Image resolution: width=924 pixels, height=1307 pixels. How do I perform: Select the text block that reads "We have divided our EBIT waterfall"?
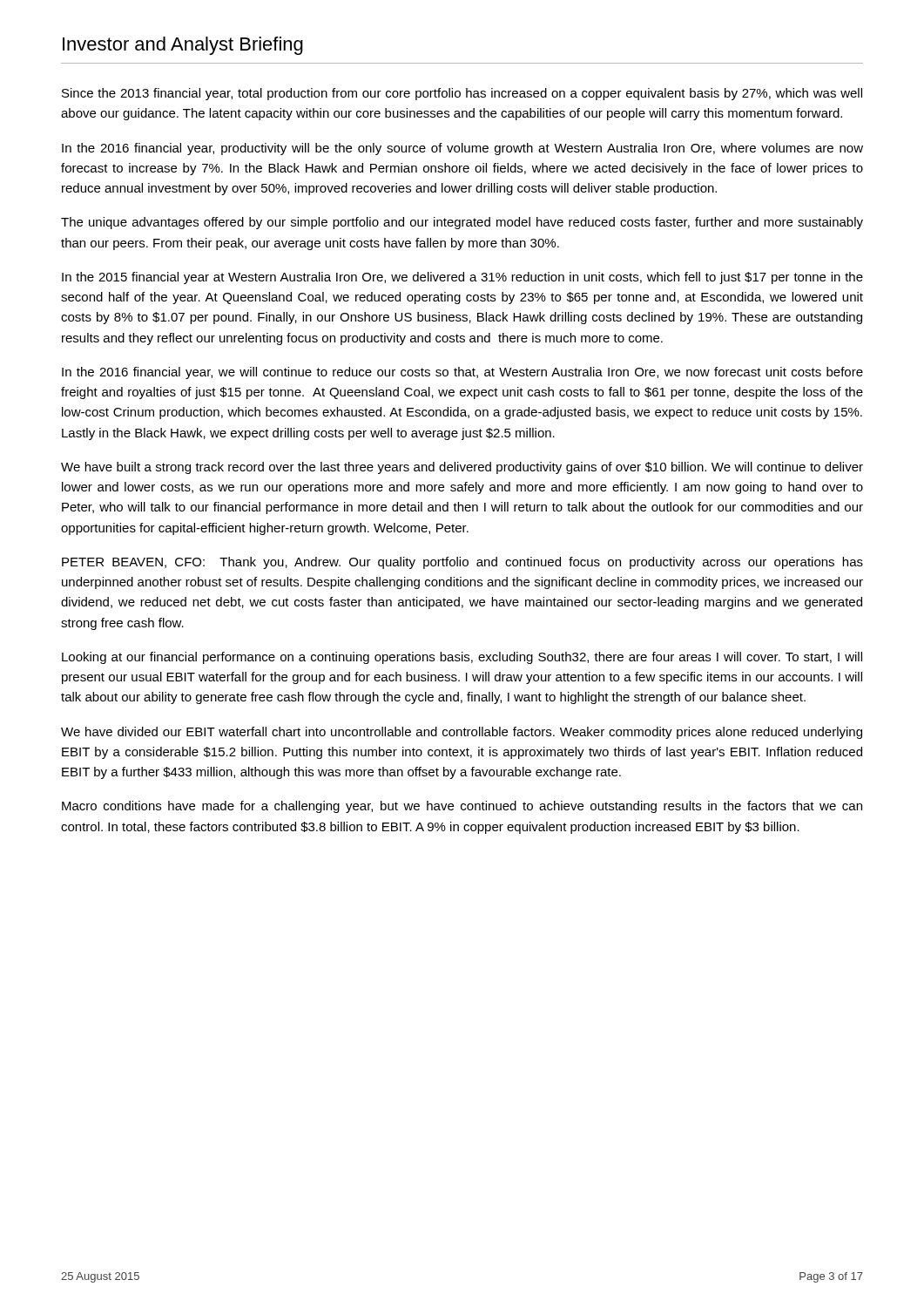coord(462,751)
